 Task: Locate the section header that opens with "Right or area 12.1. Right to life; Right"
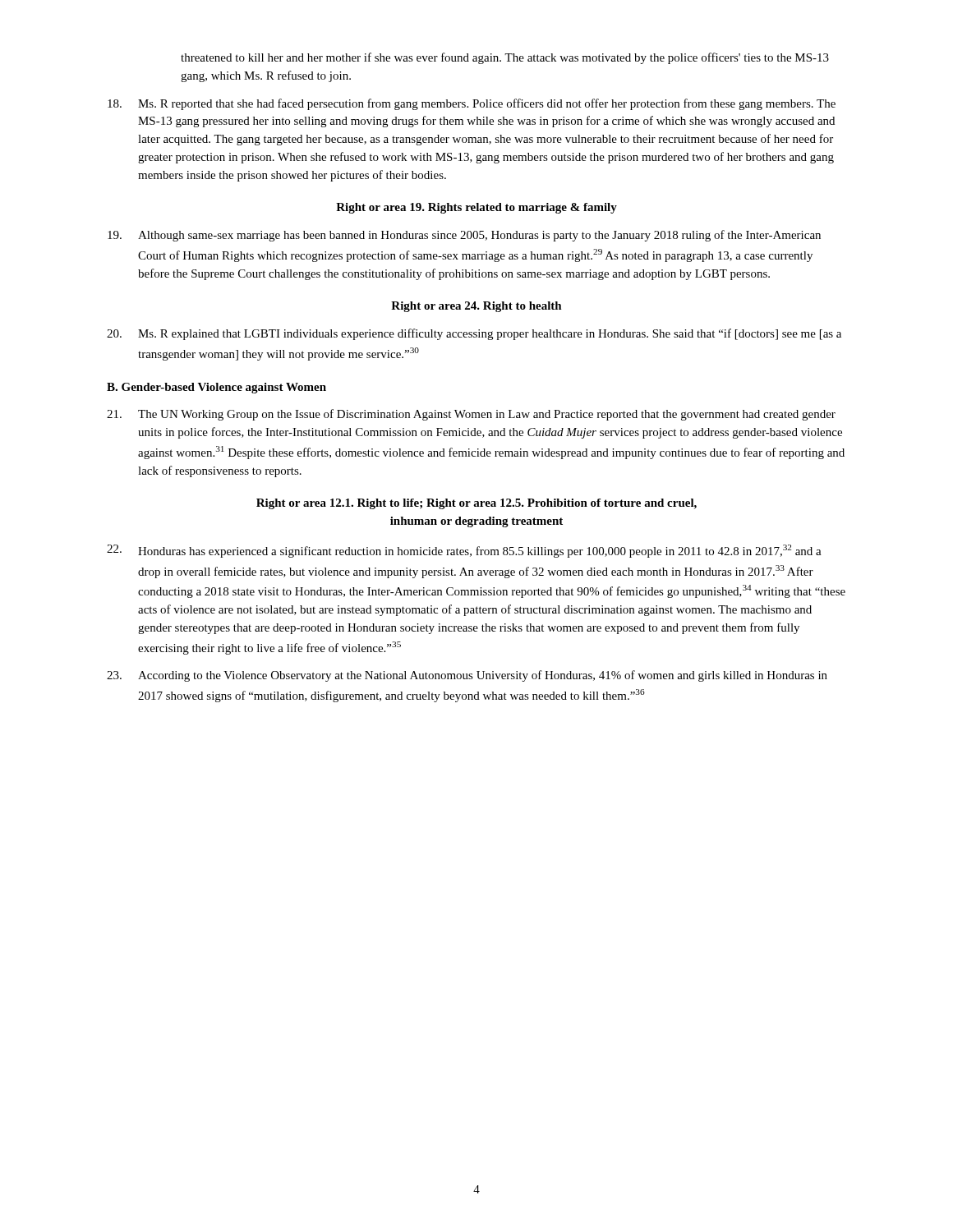tap(476, 512)
